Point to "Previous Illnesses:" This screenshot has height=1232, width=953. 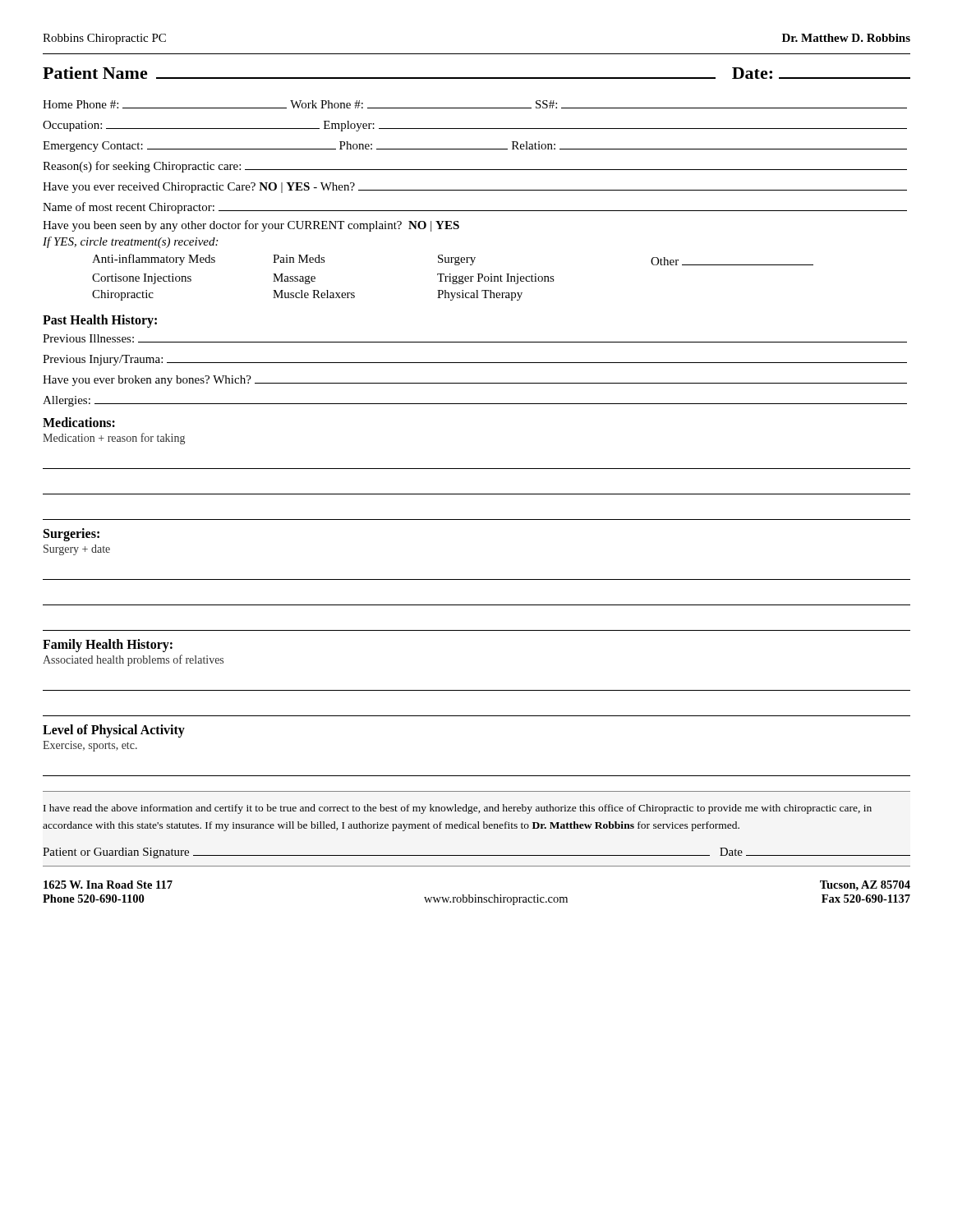click(x=475, y=338)
